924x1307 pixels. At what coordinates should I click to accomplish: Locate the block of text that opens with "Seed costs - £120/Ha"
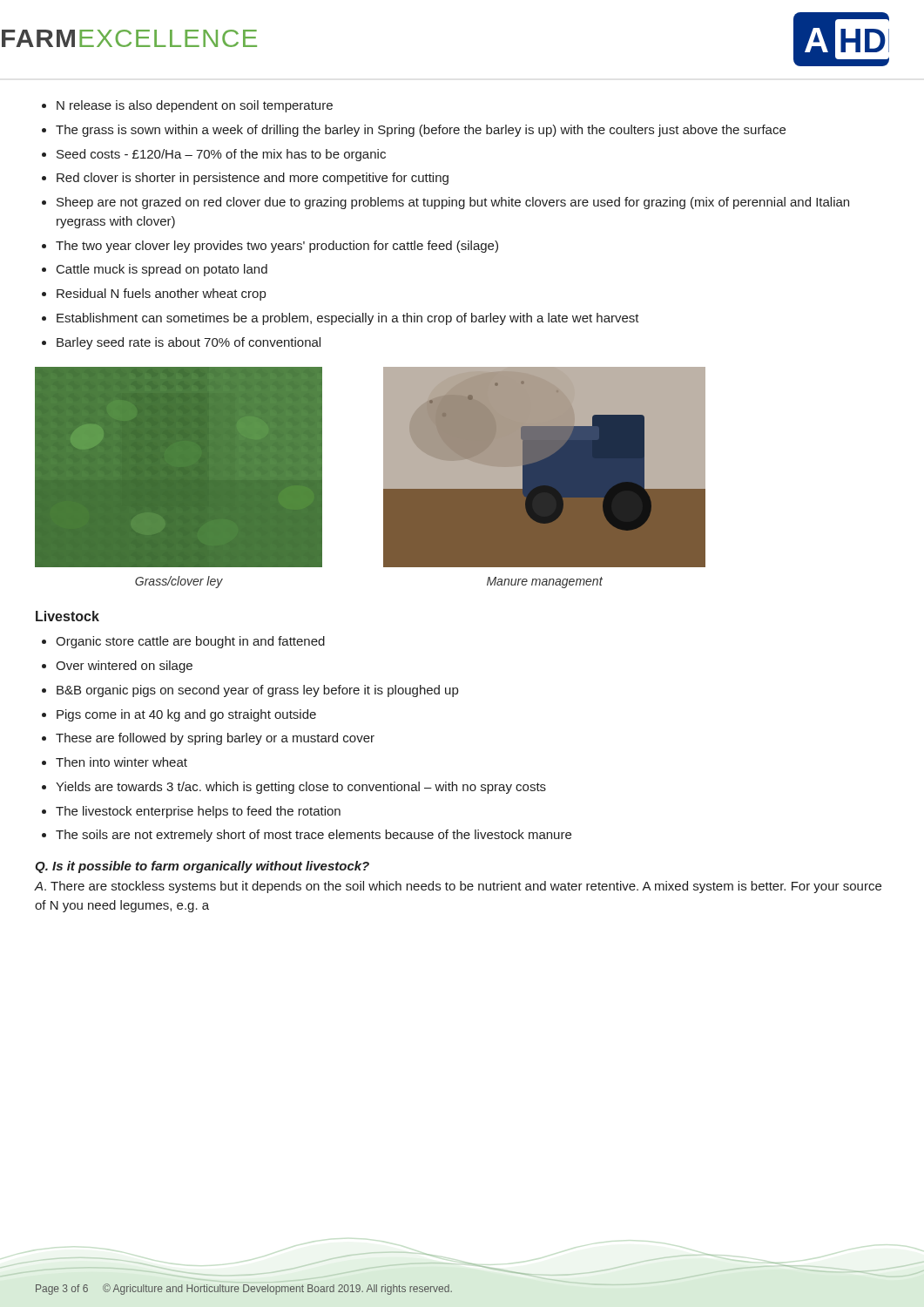tap(221, 153)
